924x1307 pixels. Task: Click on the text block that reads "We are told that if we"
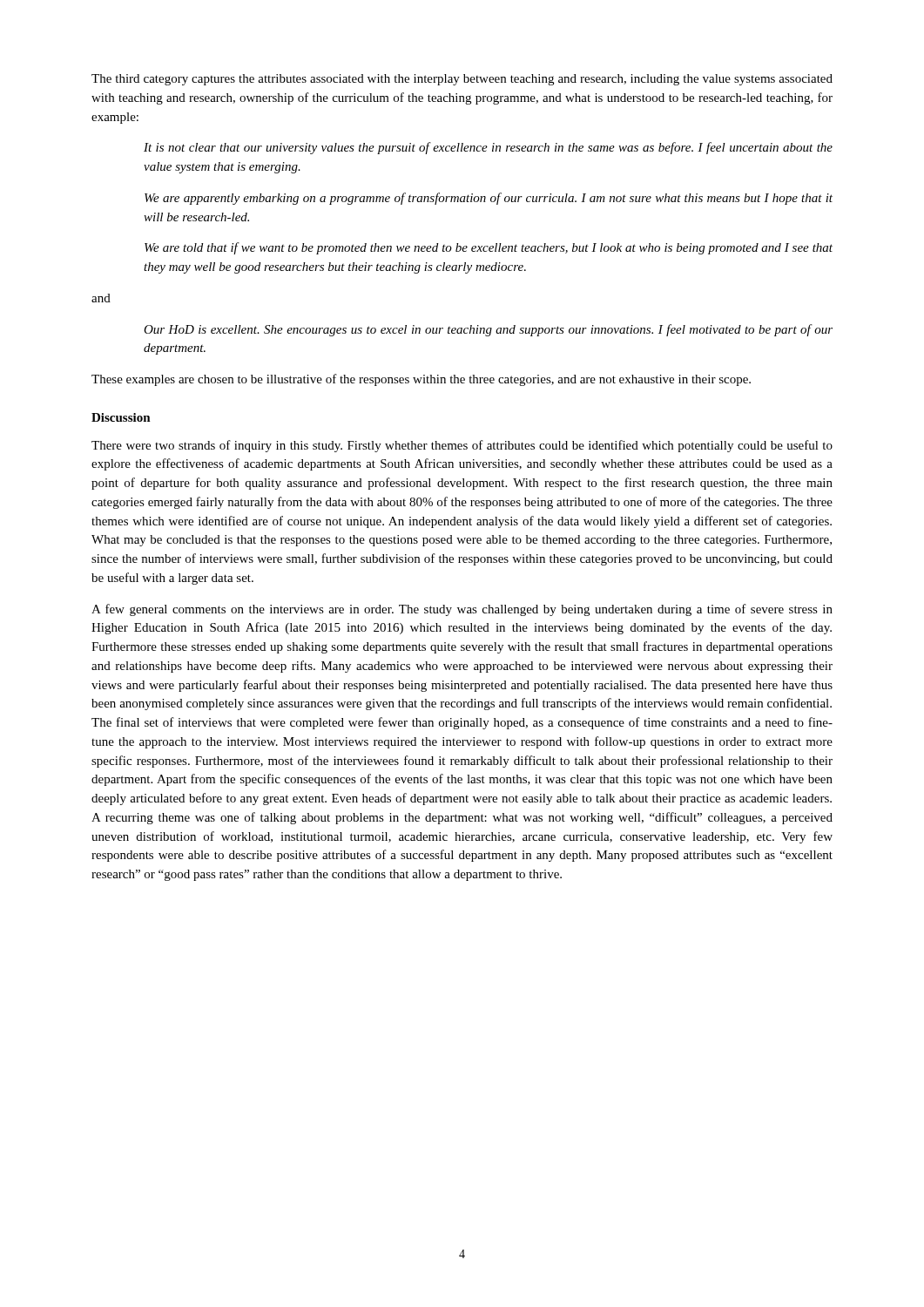(488, 257)
